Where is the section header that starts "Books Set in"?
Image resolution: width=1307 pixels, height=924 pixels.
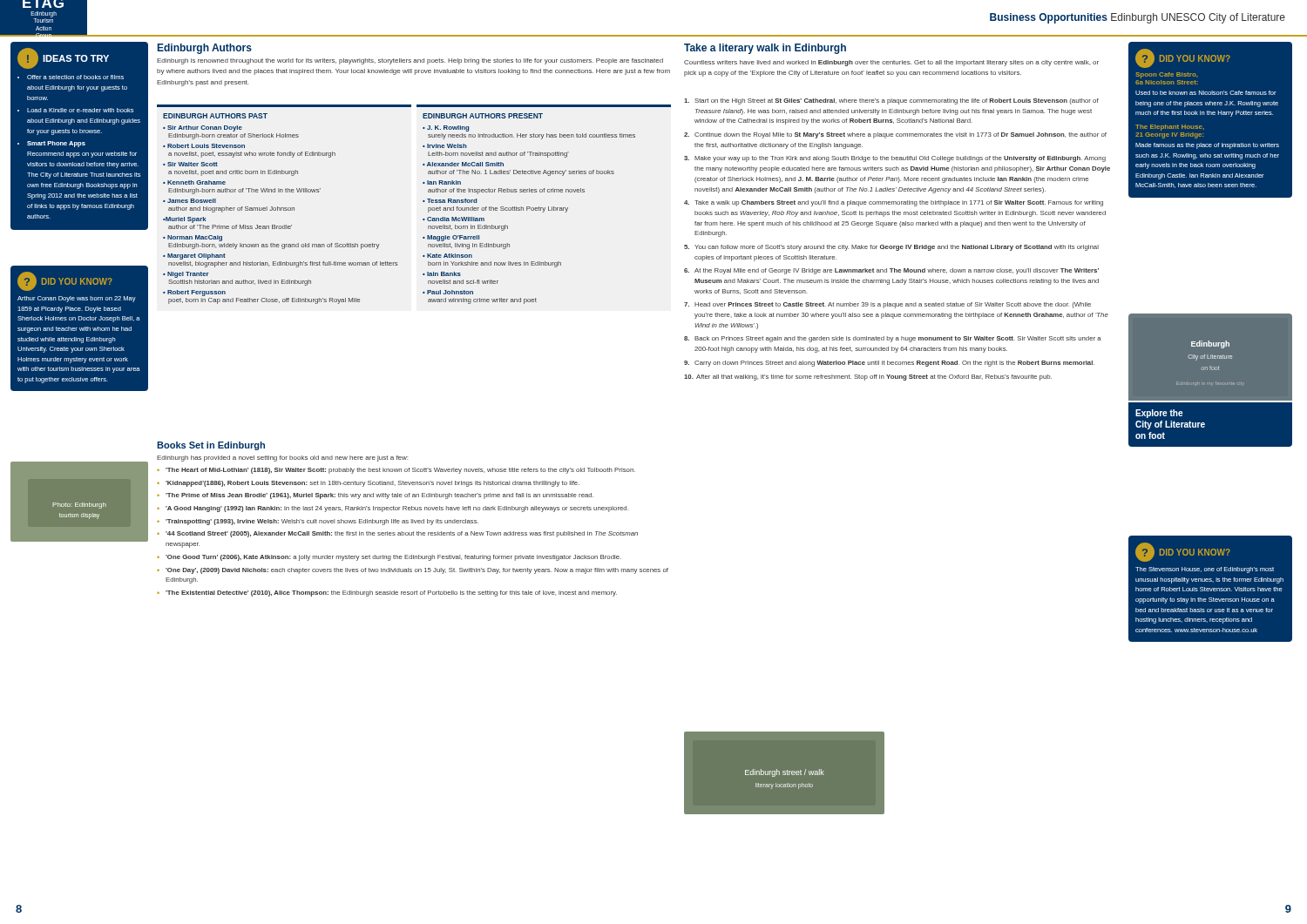[211, 445]
